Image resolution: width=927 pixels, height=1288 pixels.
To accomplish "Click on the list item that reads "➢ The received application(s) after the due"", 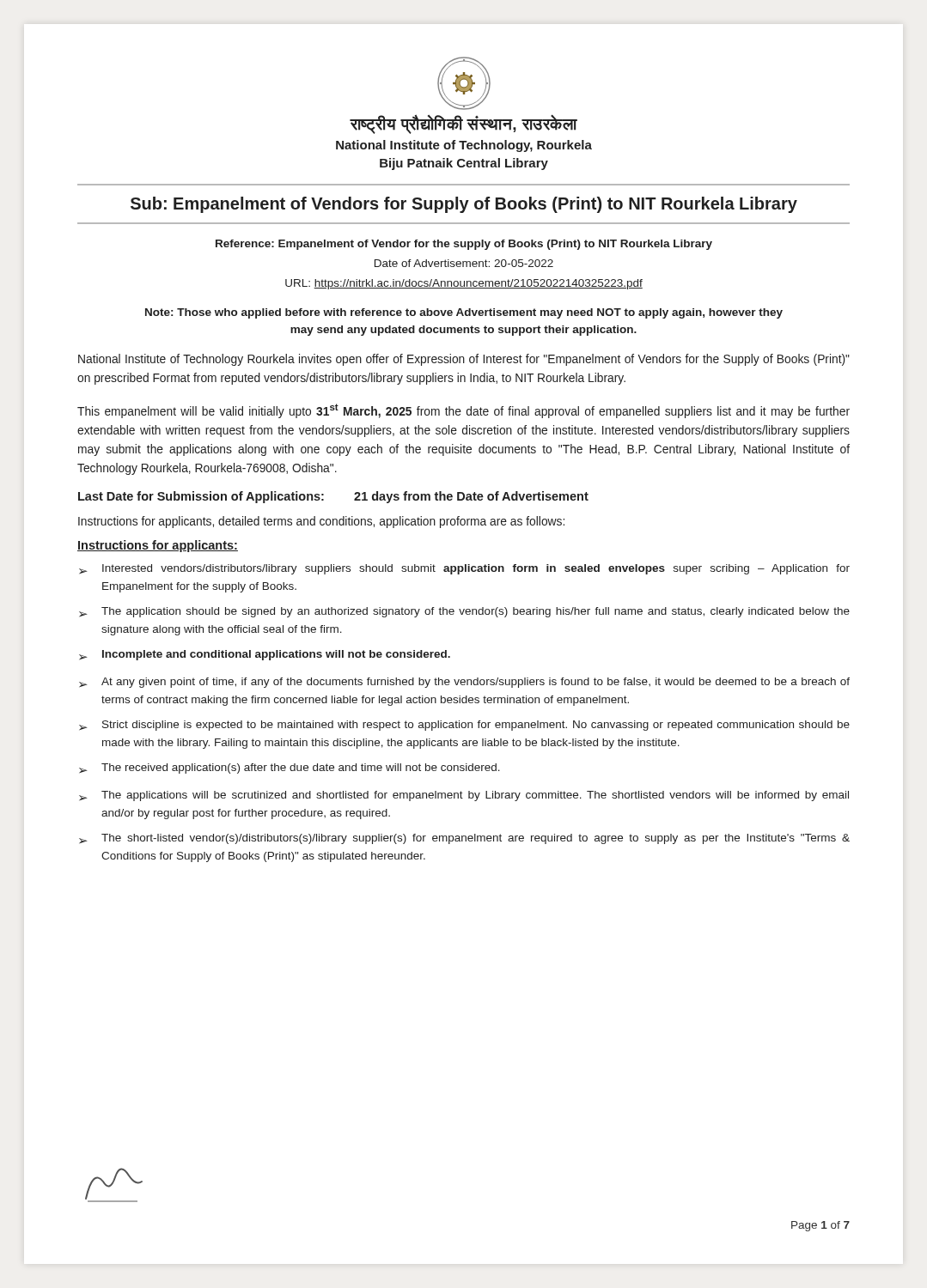I will click(x=464, y=769).
